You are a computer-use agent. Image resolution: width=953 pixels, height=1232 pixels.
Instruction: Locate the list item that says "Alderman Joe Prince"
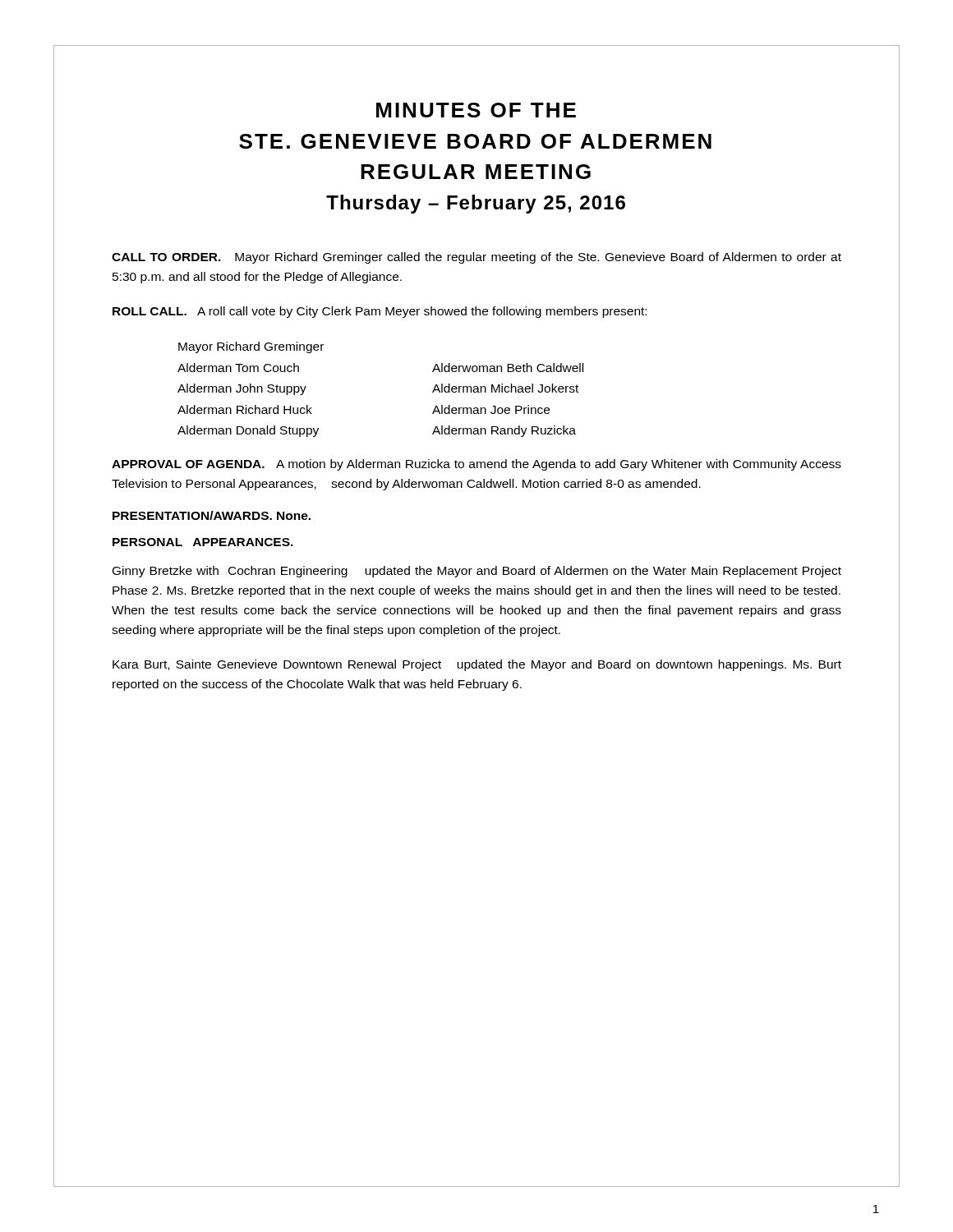coord(491,409)
